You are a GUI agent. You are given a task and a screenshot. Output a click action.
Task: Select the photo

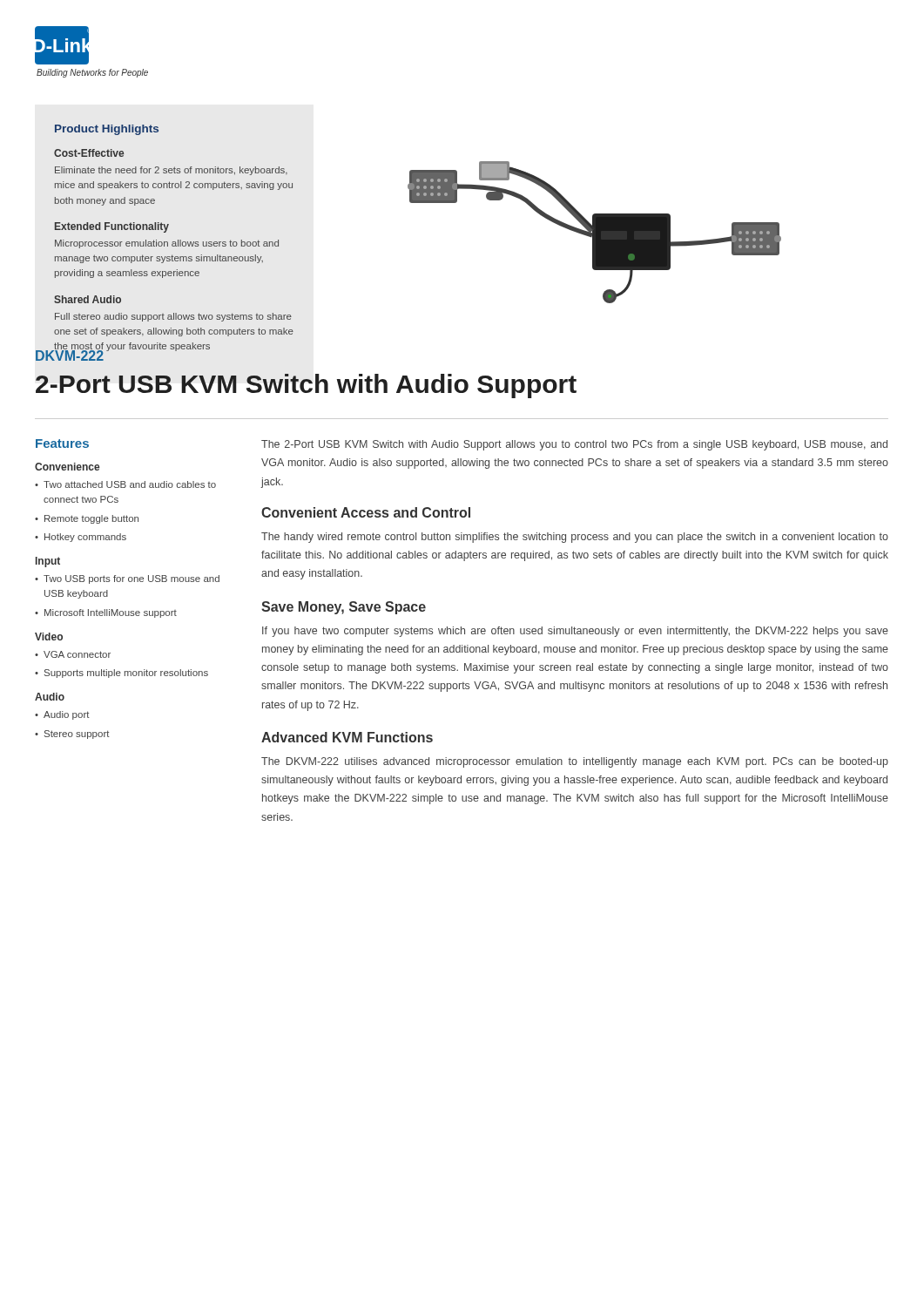(x=610, y=209)
